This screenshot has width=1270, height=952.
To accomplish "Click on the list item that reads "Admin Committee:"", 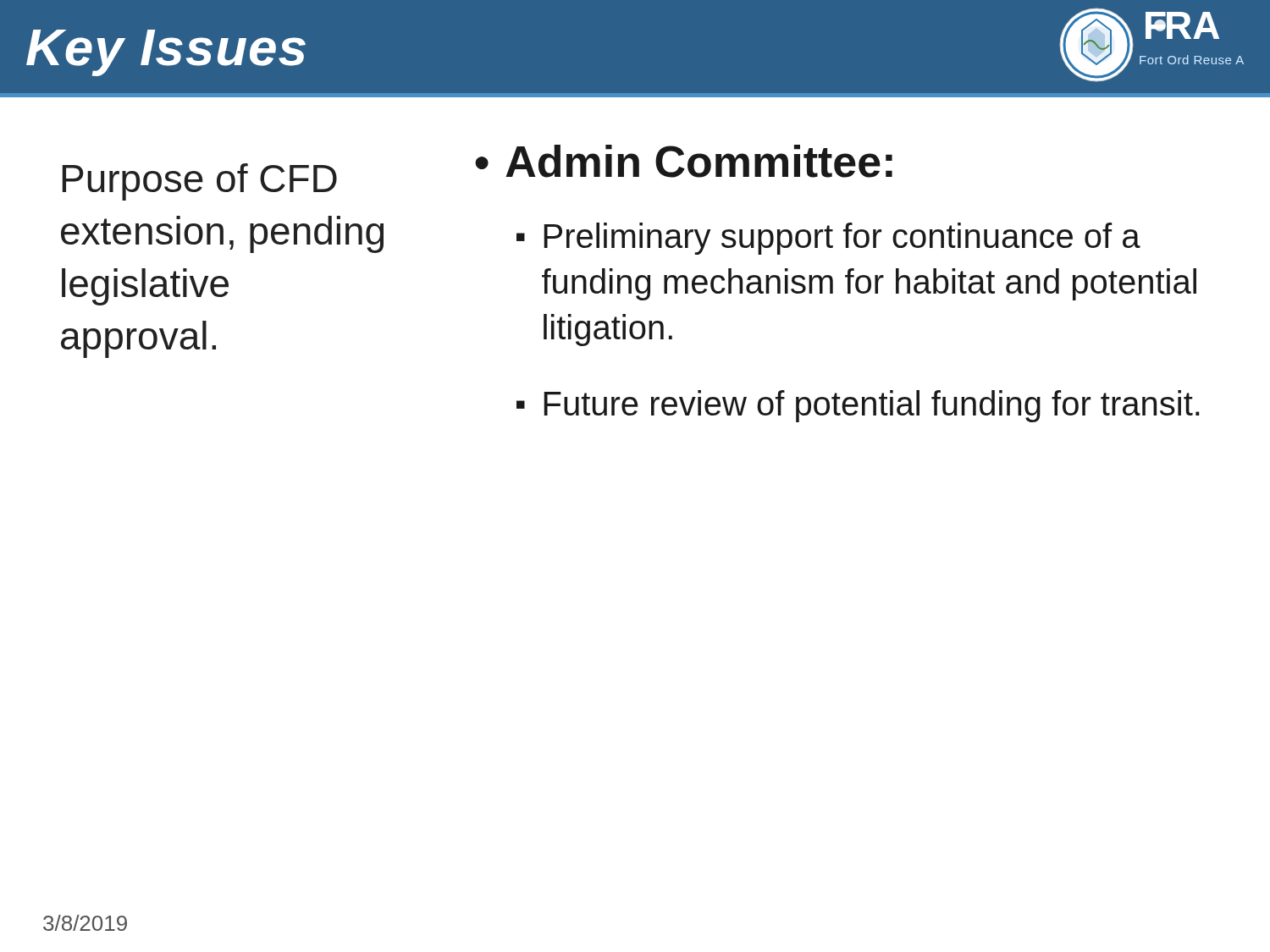I will [x=700, y=162].
